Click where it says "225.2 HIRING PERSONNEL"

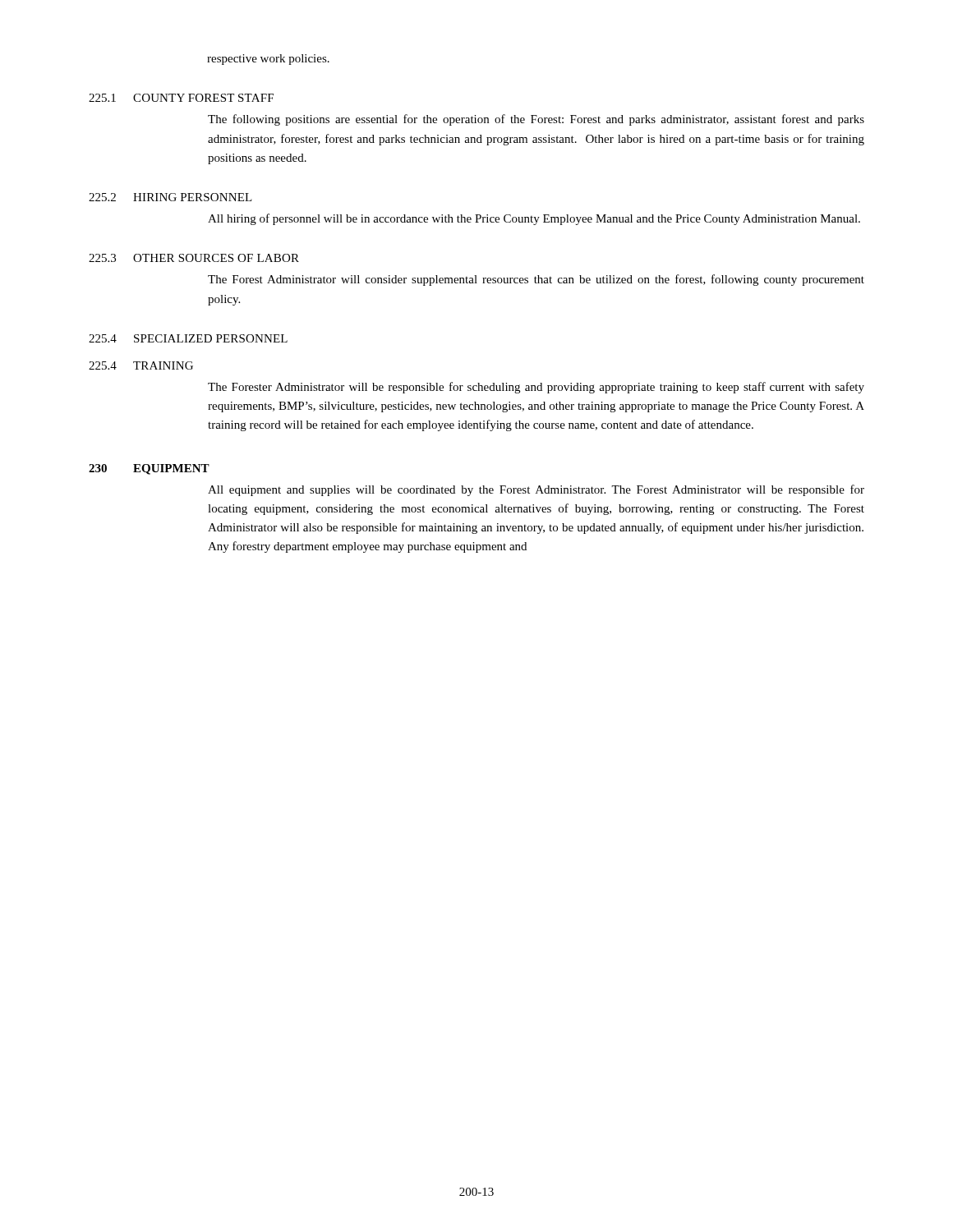coord(171,198)
